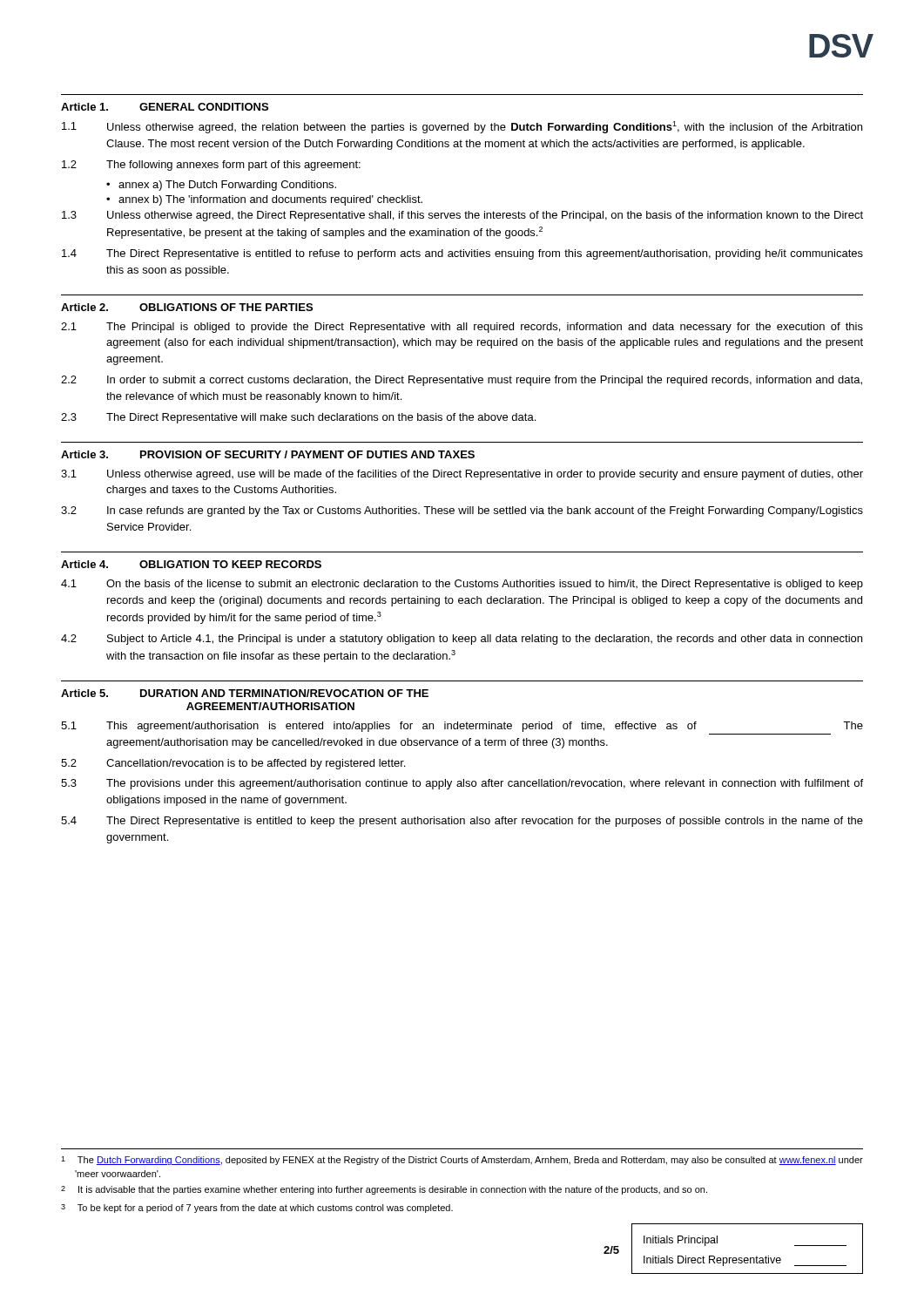The width and height of the screenshot is (924, 1307).
Task: Locate the section header that says "Article 4. OBLIGATION TO KEEP RECORDS"
Action: coord(191,564)
